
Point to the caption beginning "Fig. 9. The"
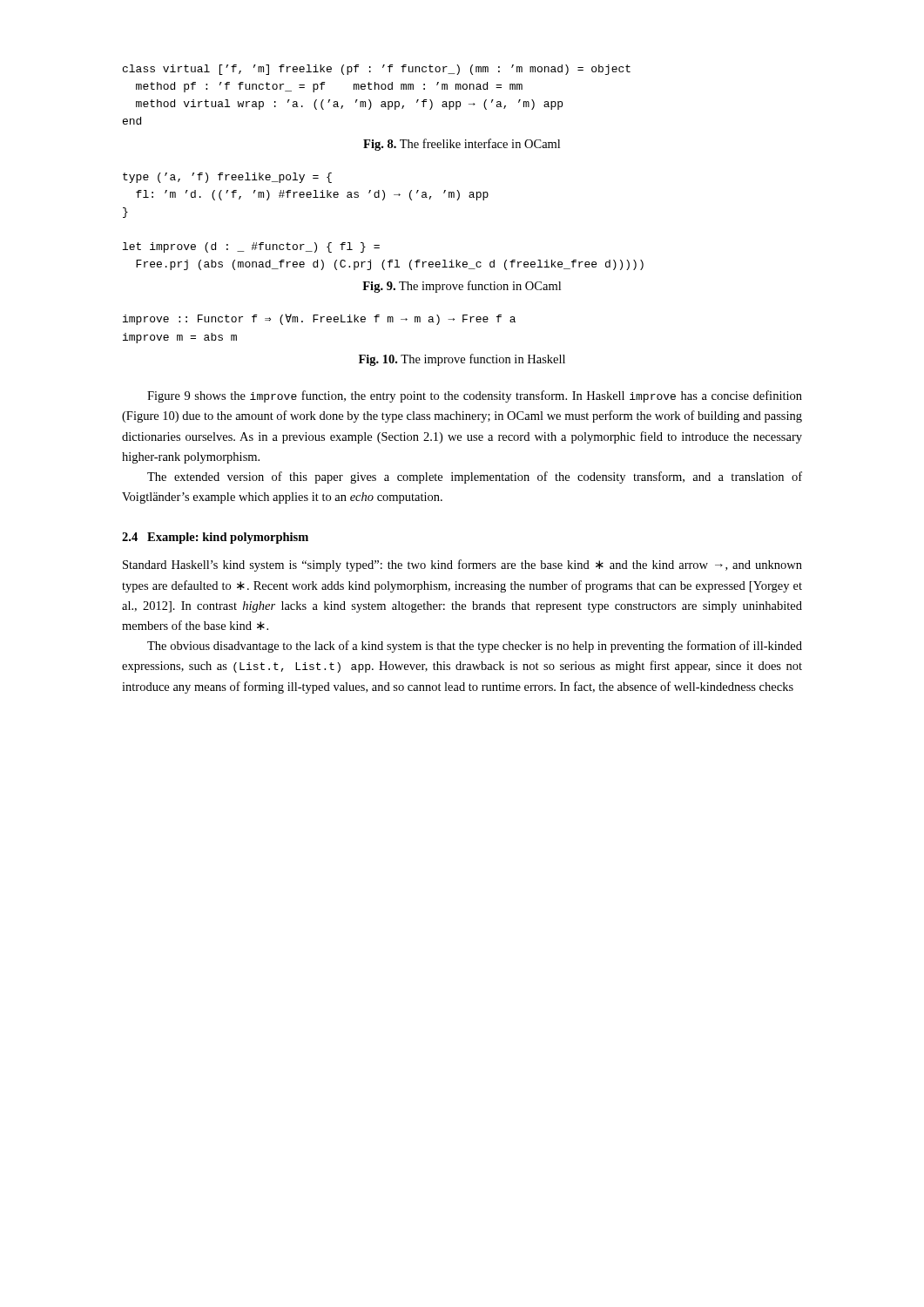coord(462,286)
